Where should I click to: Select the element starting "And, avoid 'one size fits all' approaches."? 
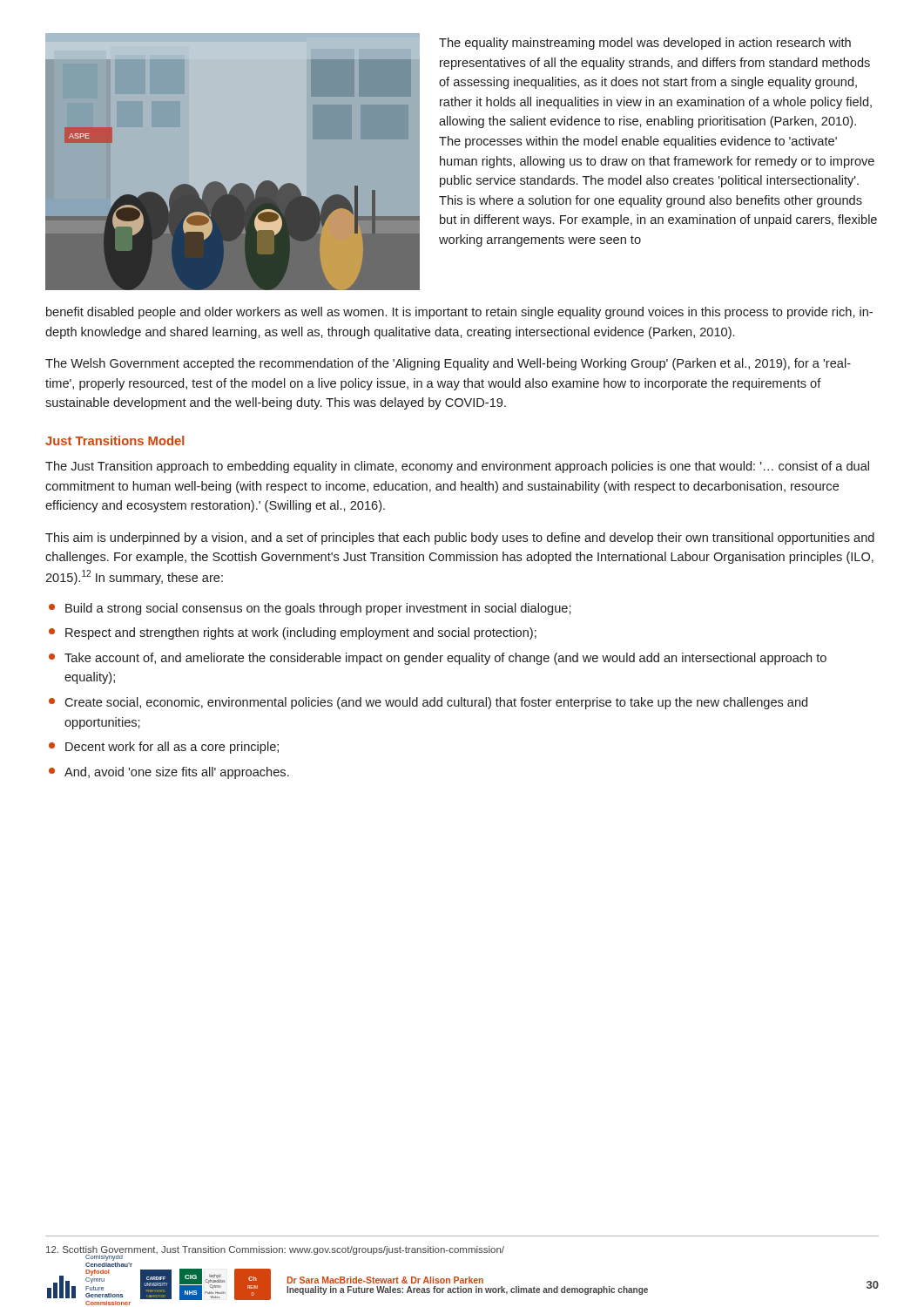click(x=177, y=772)
